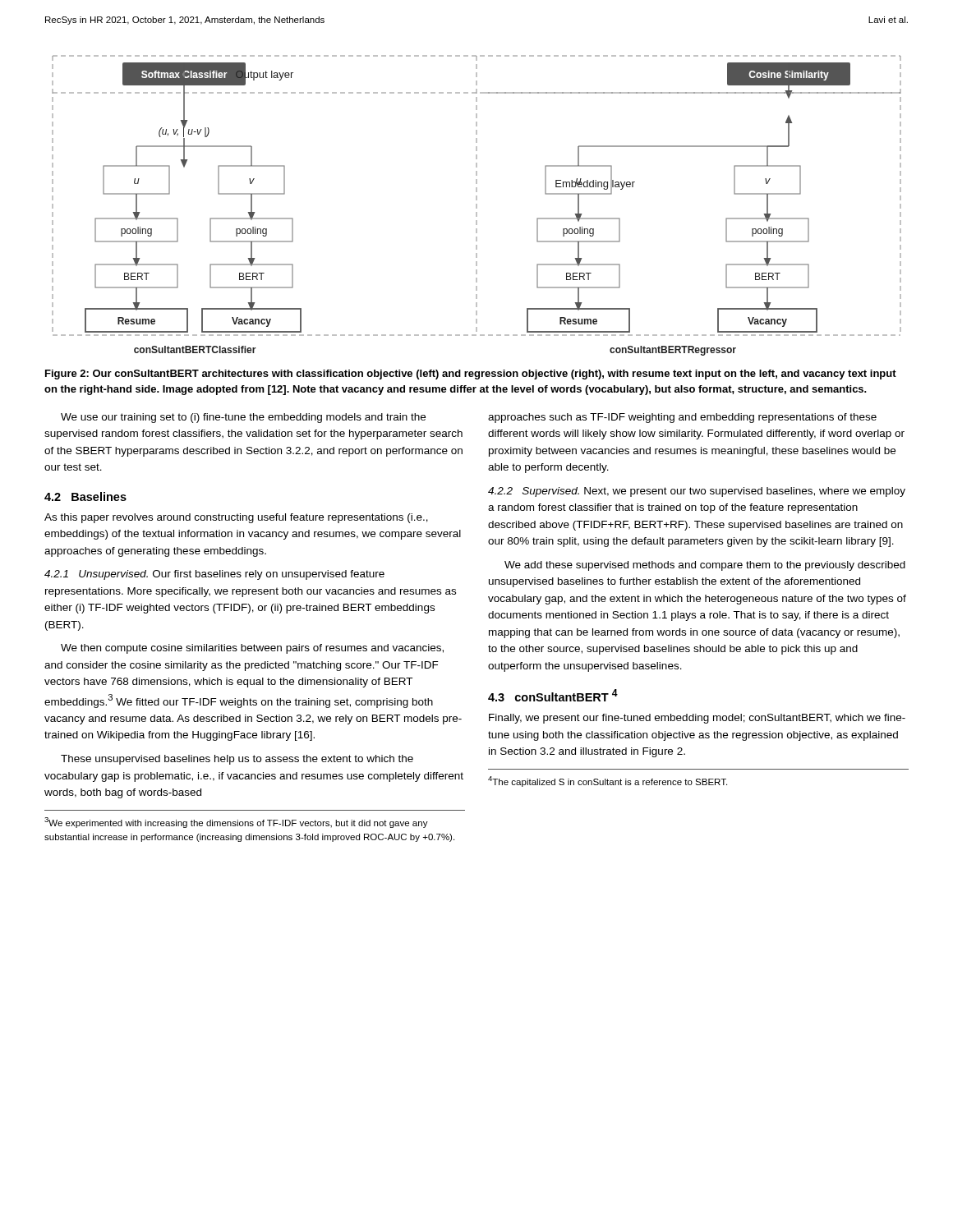This screenshot has height=1232, width=953.
Task: Locate the passage starting "4.2 Baselines"
Action: click(x=85, y=497)
